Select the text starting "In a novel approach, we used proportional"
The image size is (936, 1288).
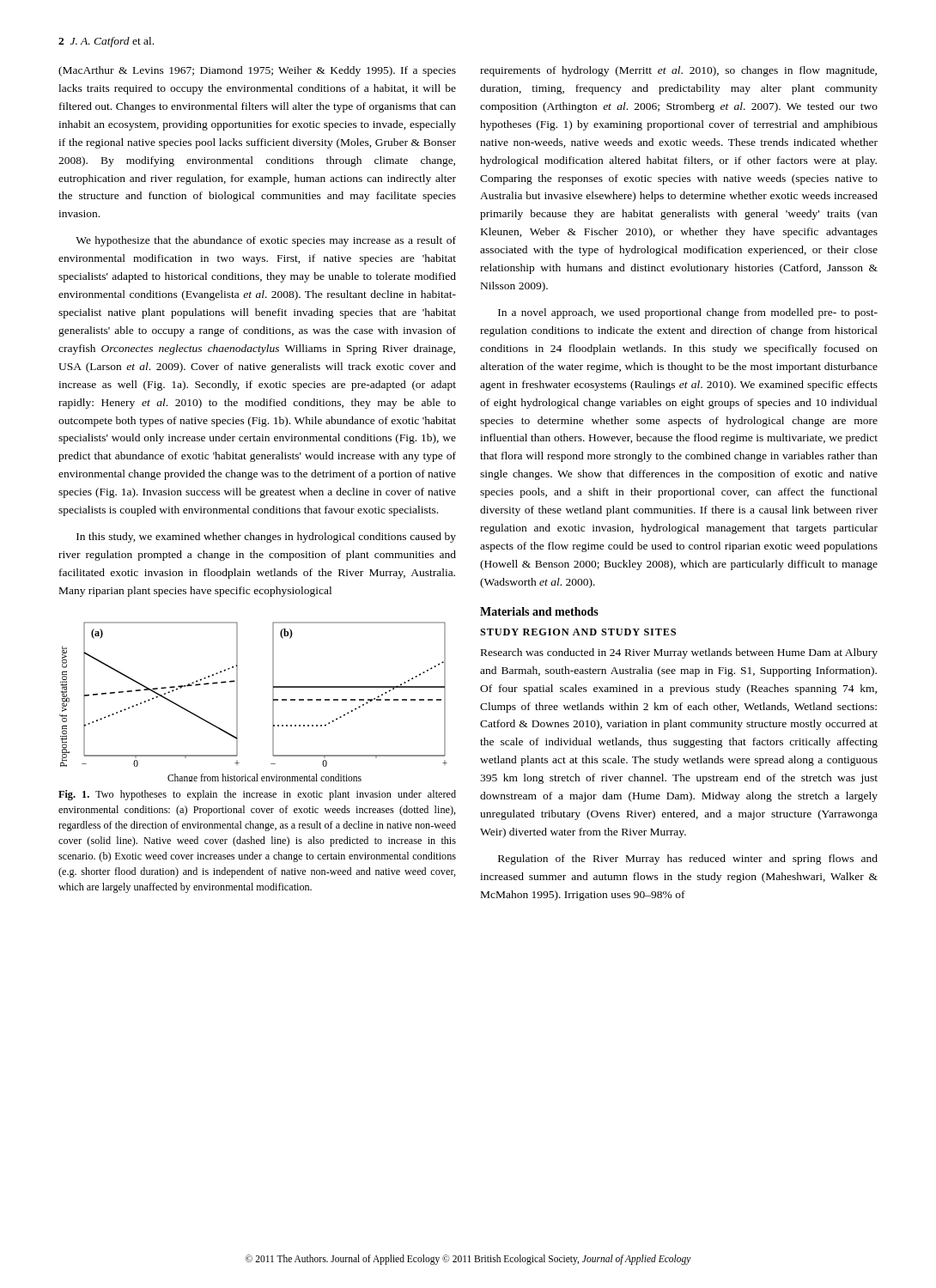[x=679, y=448]
